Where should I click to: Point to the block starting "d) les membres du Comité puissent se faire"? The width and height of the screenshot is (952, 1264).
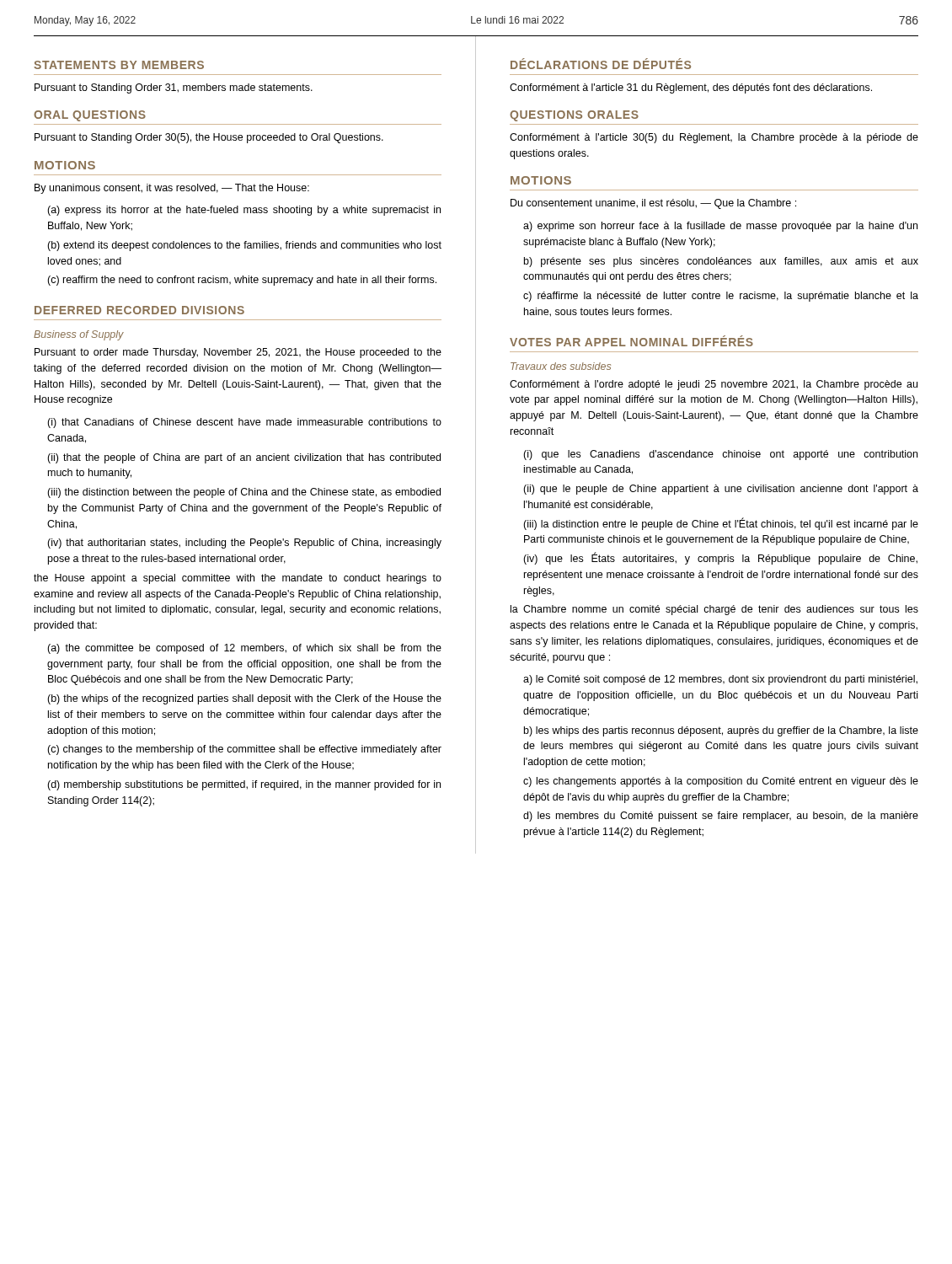pos(721,824)
